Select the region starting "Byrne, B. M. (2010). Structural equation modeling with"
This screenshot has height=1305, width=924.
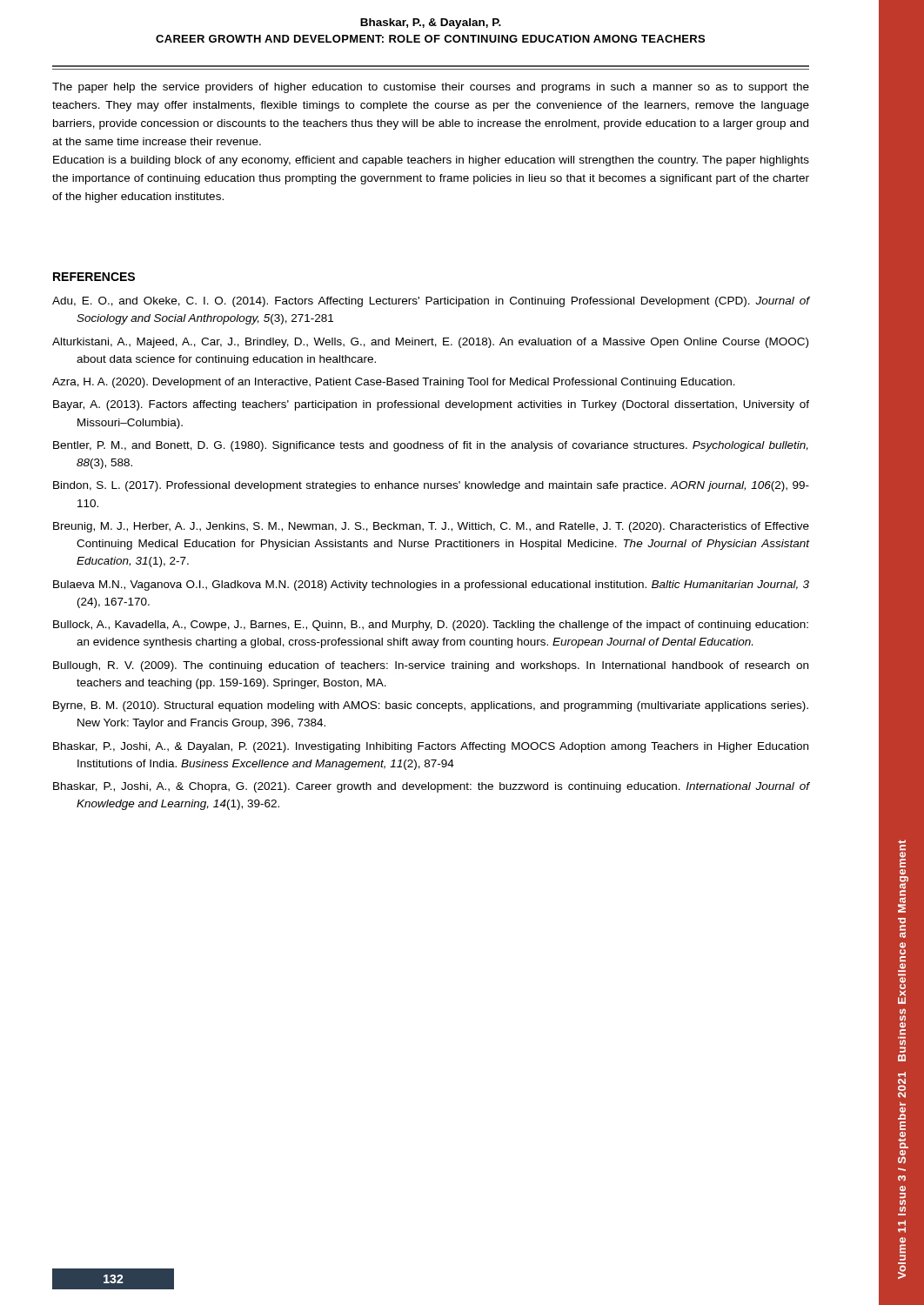[431, 714]
